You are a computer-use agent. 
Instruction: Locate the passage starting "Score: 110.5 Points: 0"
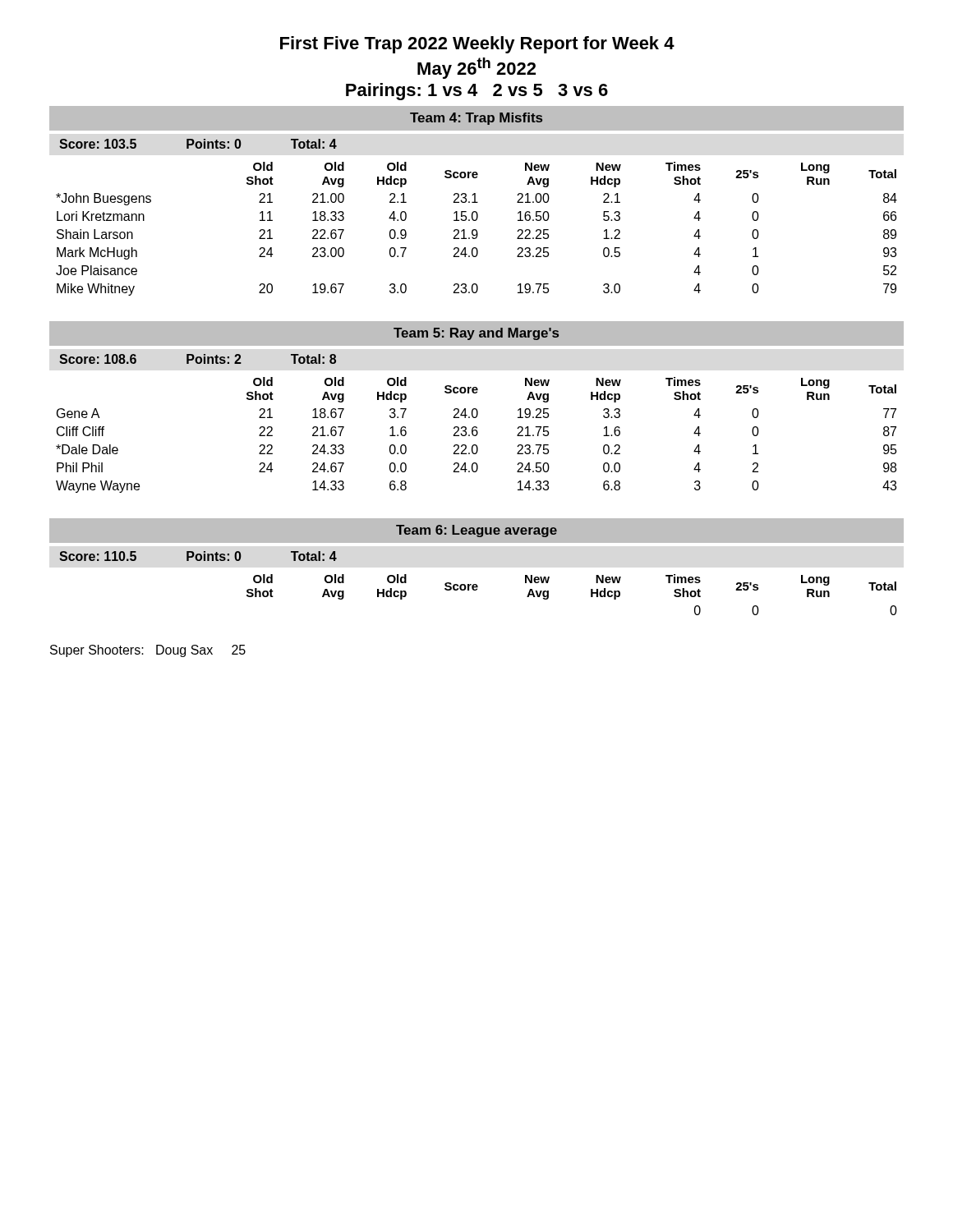198,557
